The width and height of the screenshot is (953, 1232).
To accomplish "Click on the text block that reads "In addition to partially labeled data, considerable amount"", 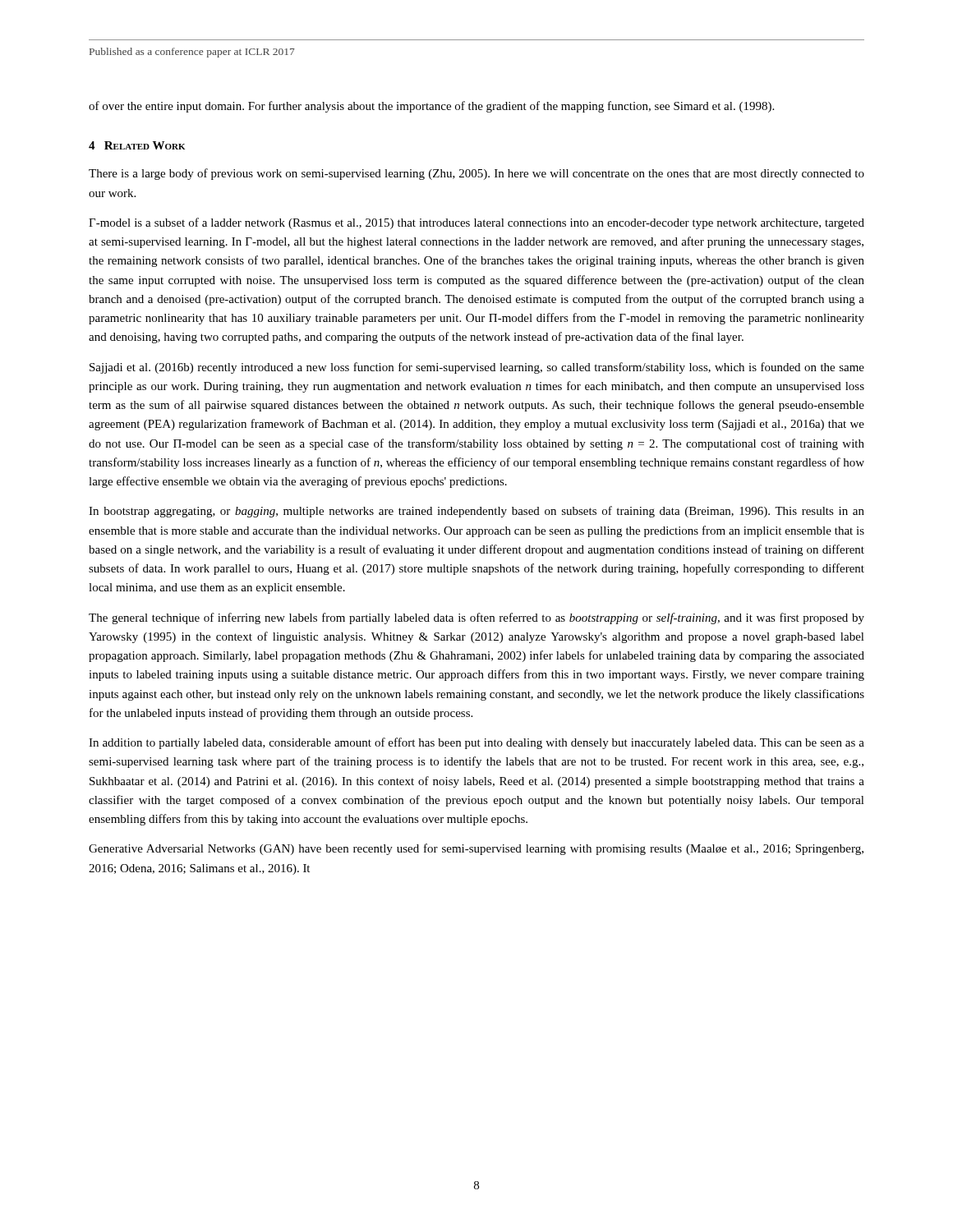I will tap(476, 781).
